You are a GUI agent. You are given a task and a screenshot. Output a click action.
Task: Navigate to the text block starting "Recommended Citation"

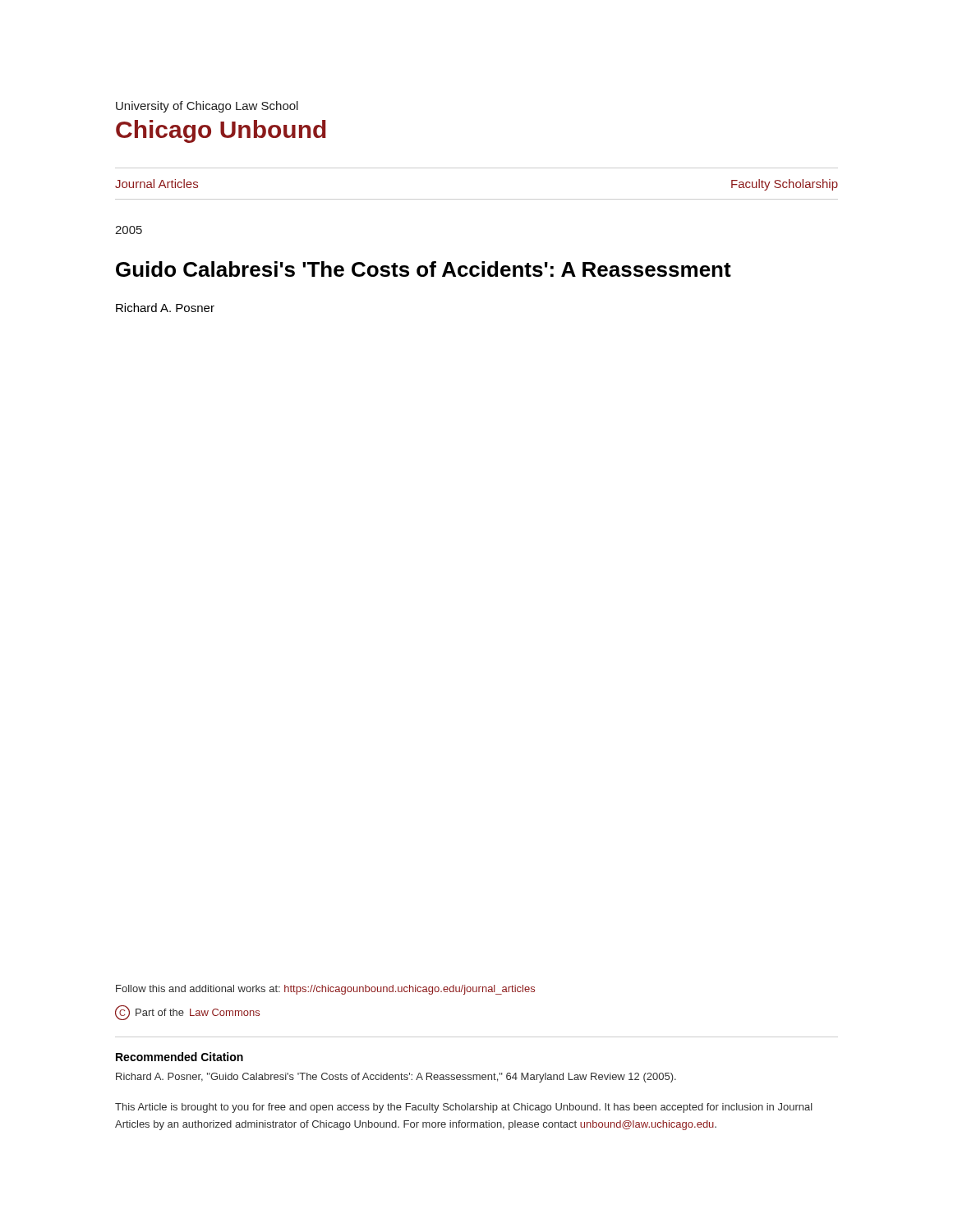click(179, 1057)
